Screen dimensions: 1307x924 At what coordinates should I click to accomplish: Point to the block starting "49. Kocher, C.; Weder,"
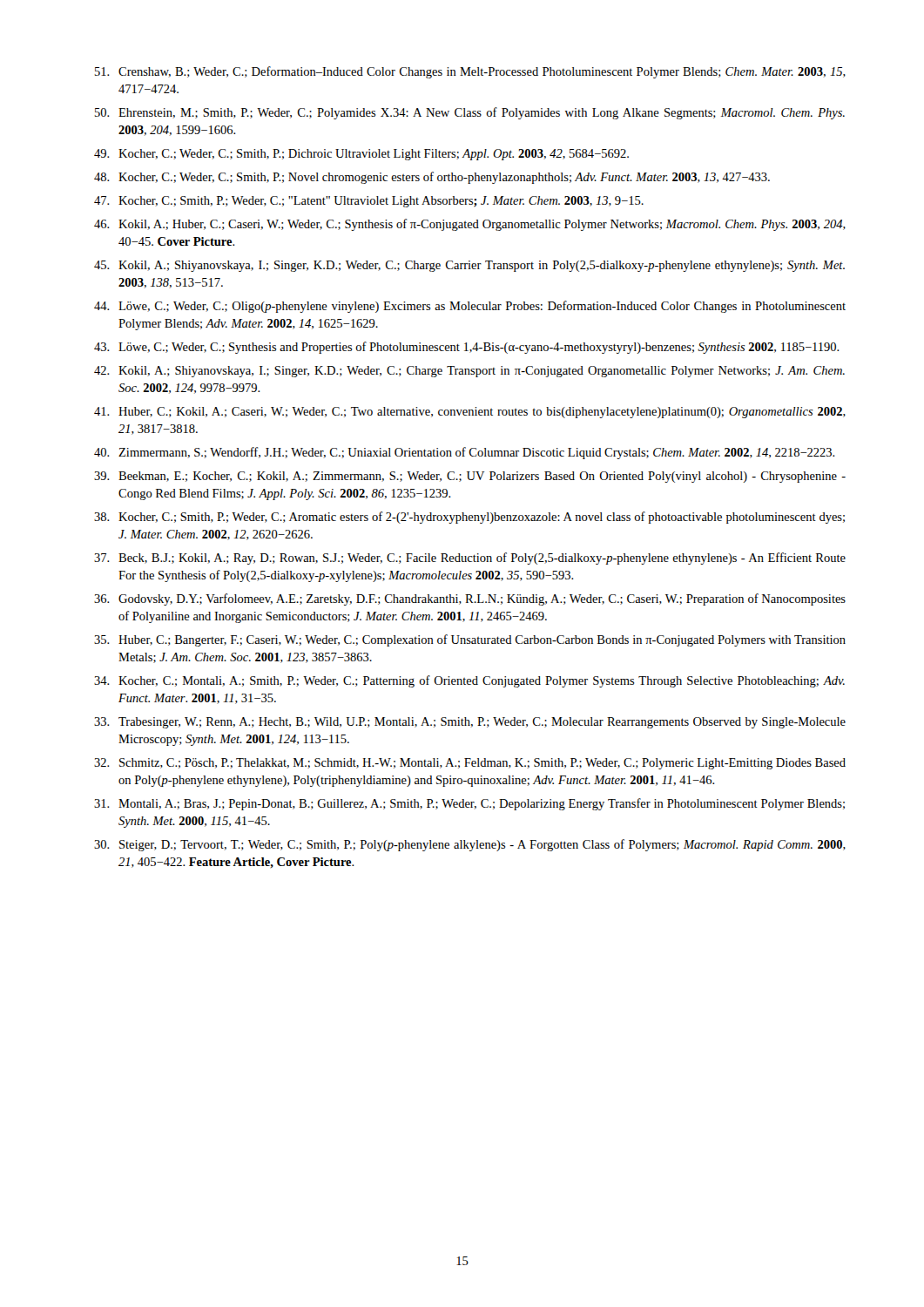point(462,153)
